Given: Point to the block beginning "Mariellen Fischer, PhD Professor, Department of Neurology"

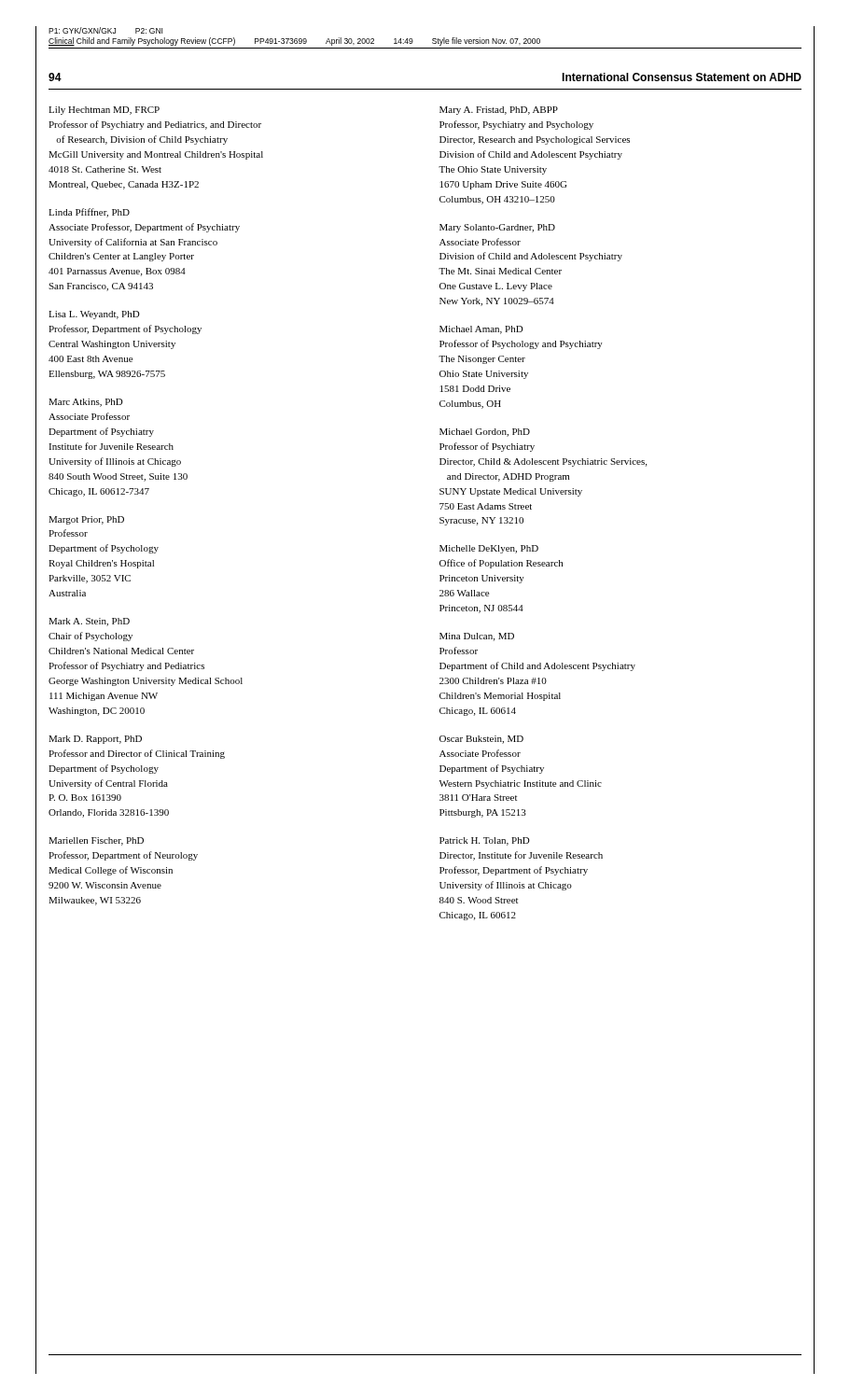Looking at the screenshot, I should pyautogui.click(x=123, y=870).
